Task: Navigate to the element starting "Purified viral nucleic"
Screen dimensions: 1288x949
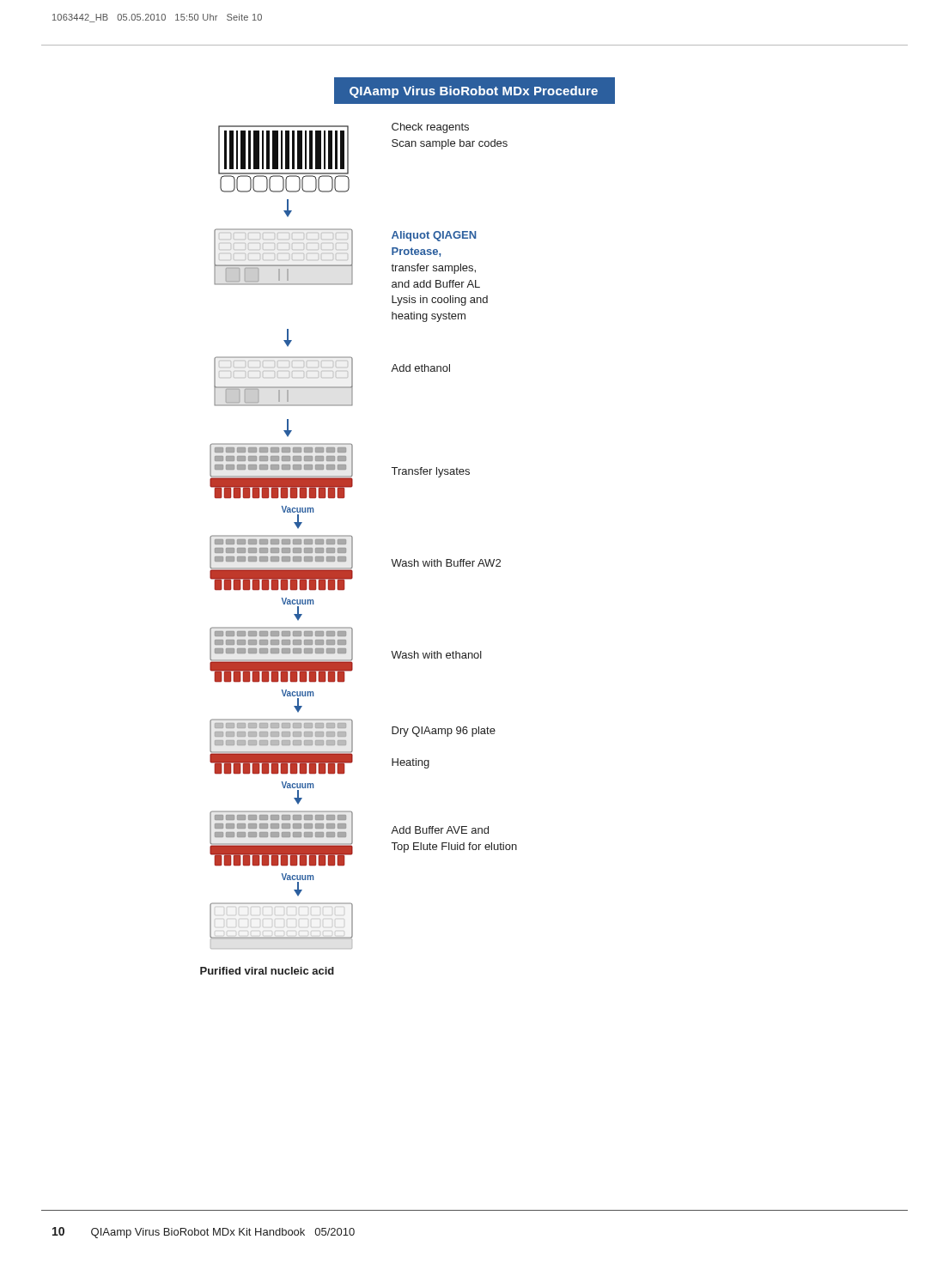Action: (x=267, y=971)
